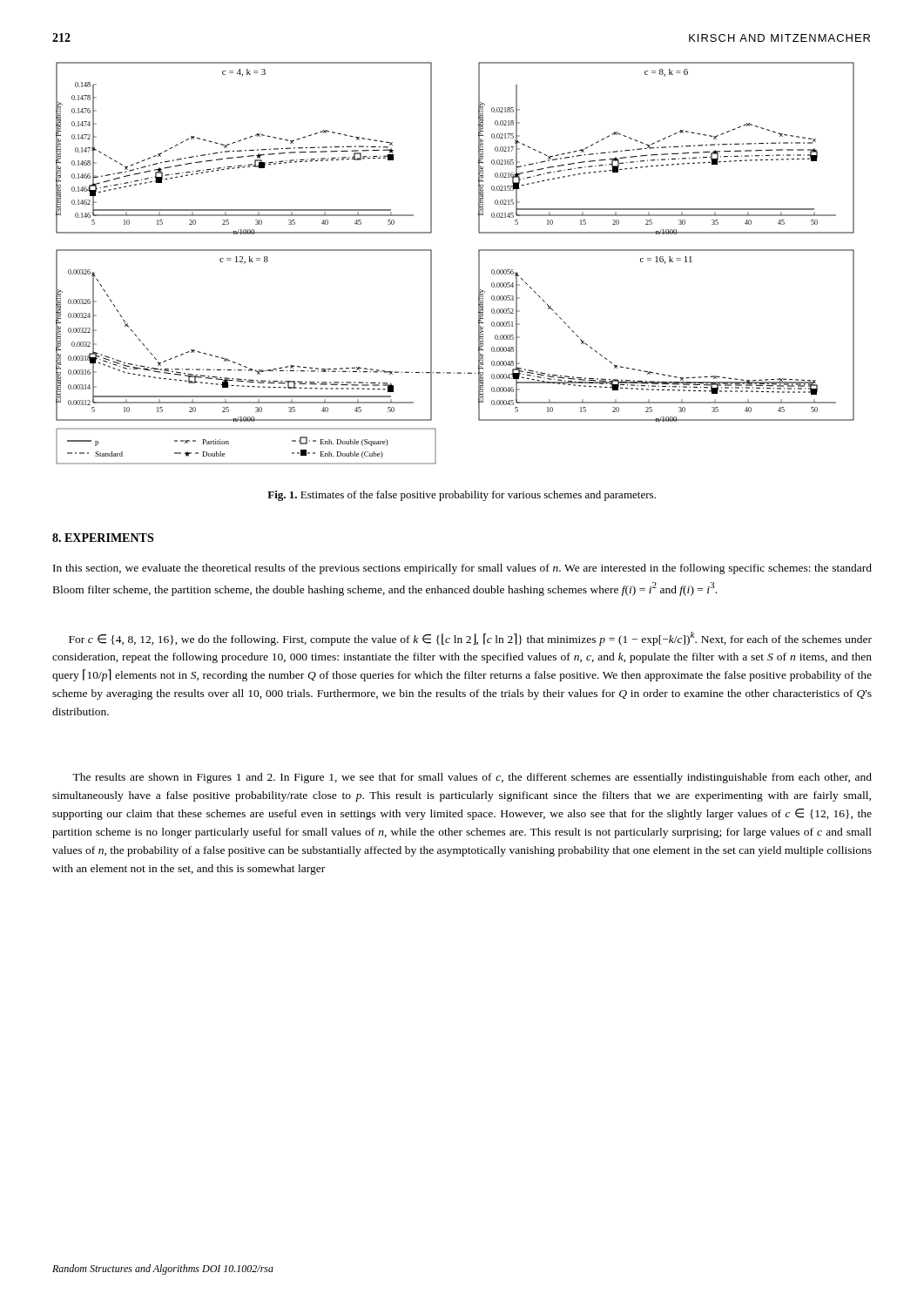Find the text block containing "The results are shown"

[x=462, y=822]
